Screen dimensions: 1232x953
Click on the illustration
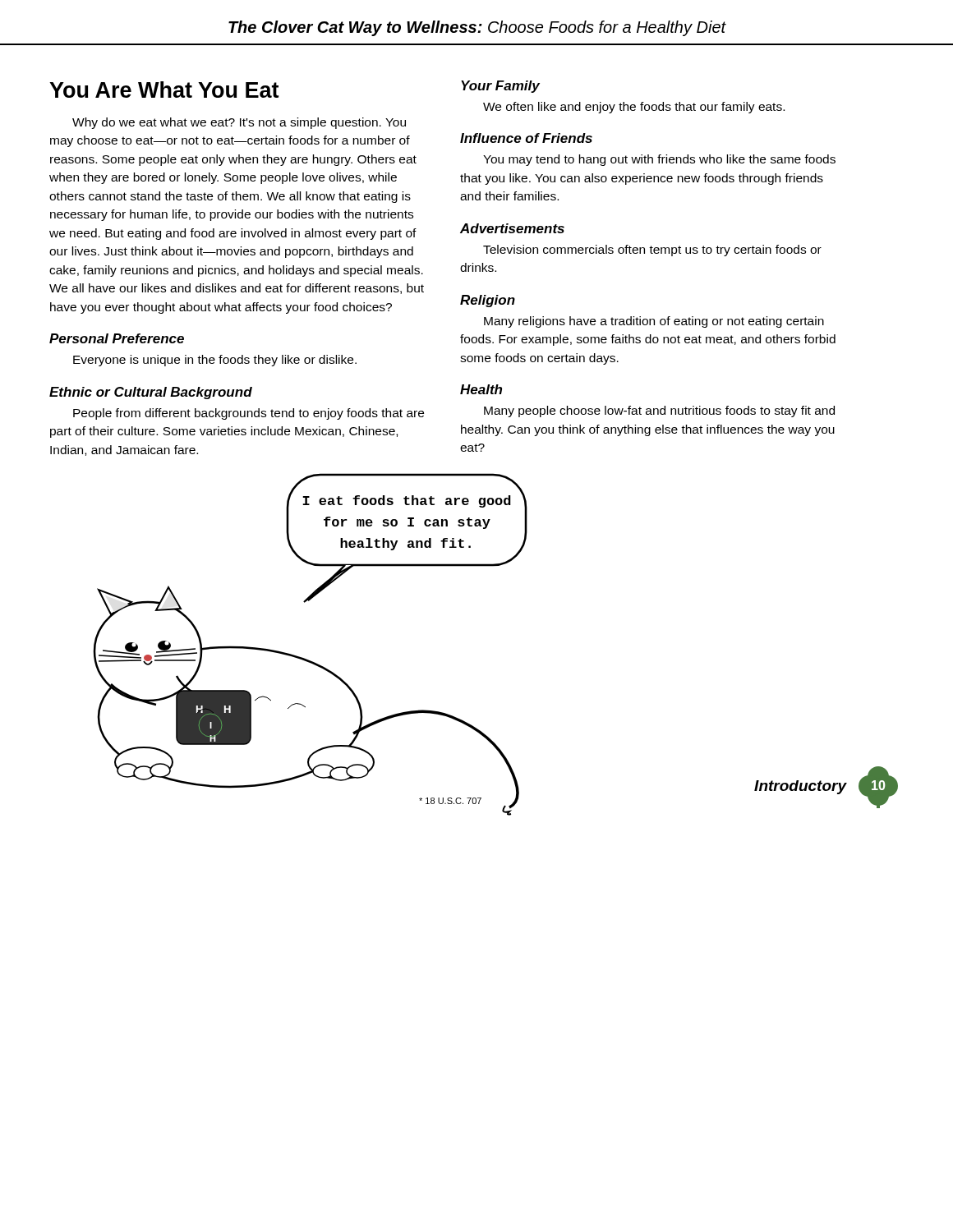(x=476, y=643)
